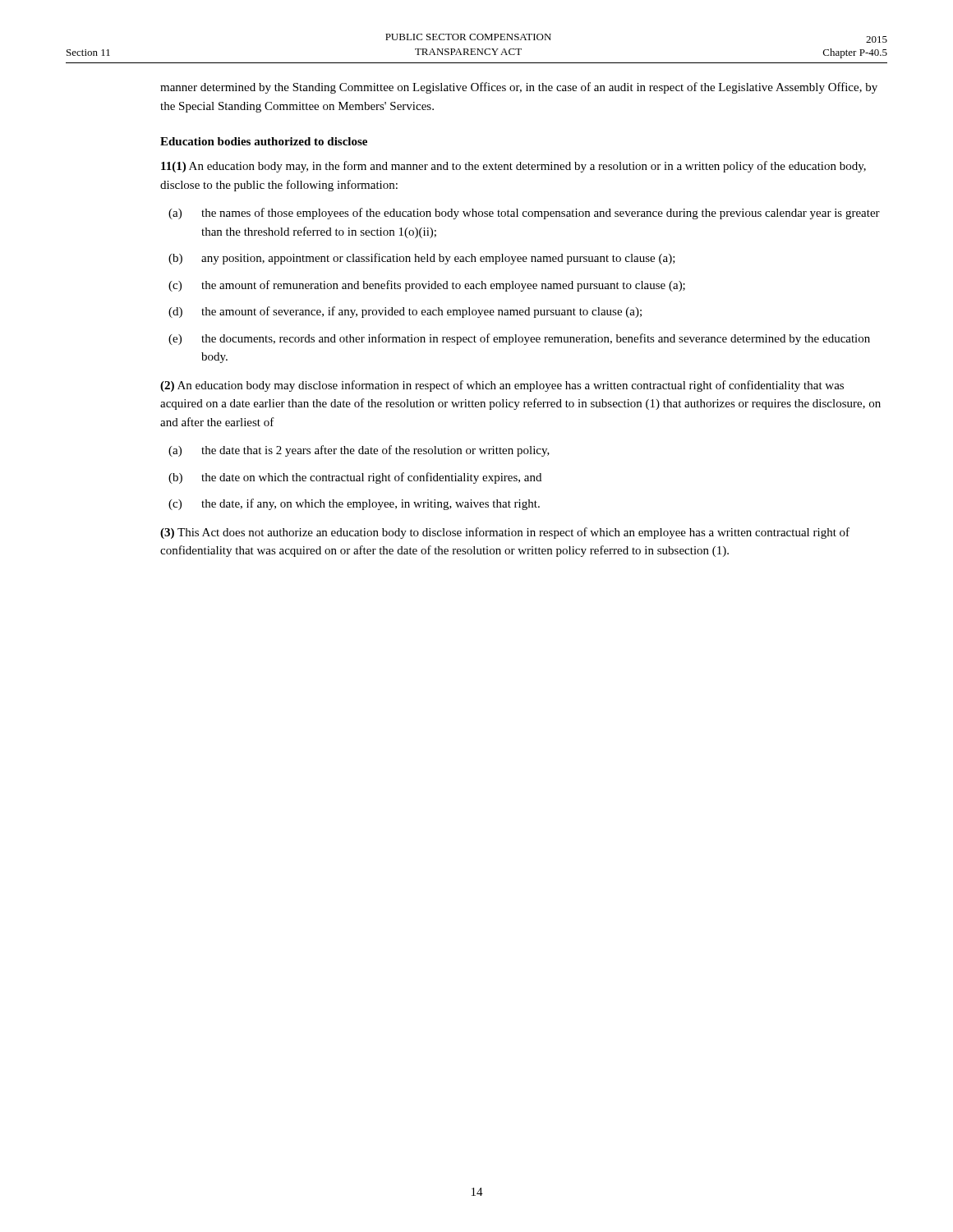
Task: Locate the text block starting "(d) the amount of severance, if"
Action: [524, 311]
